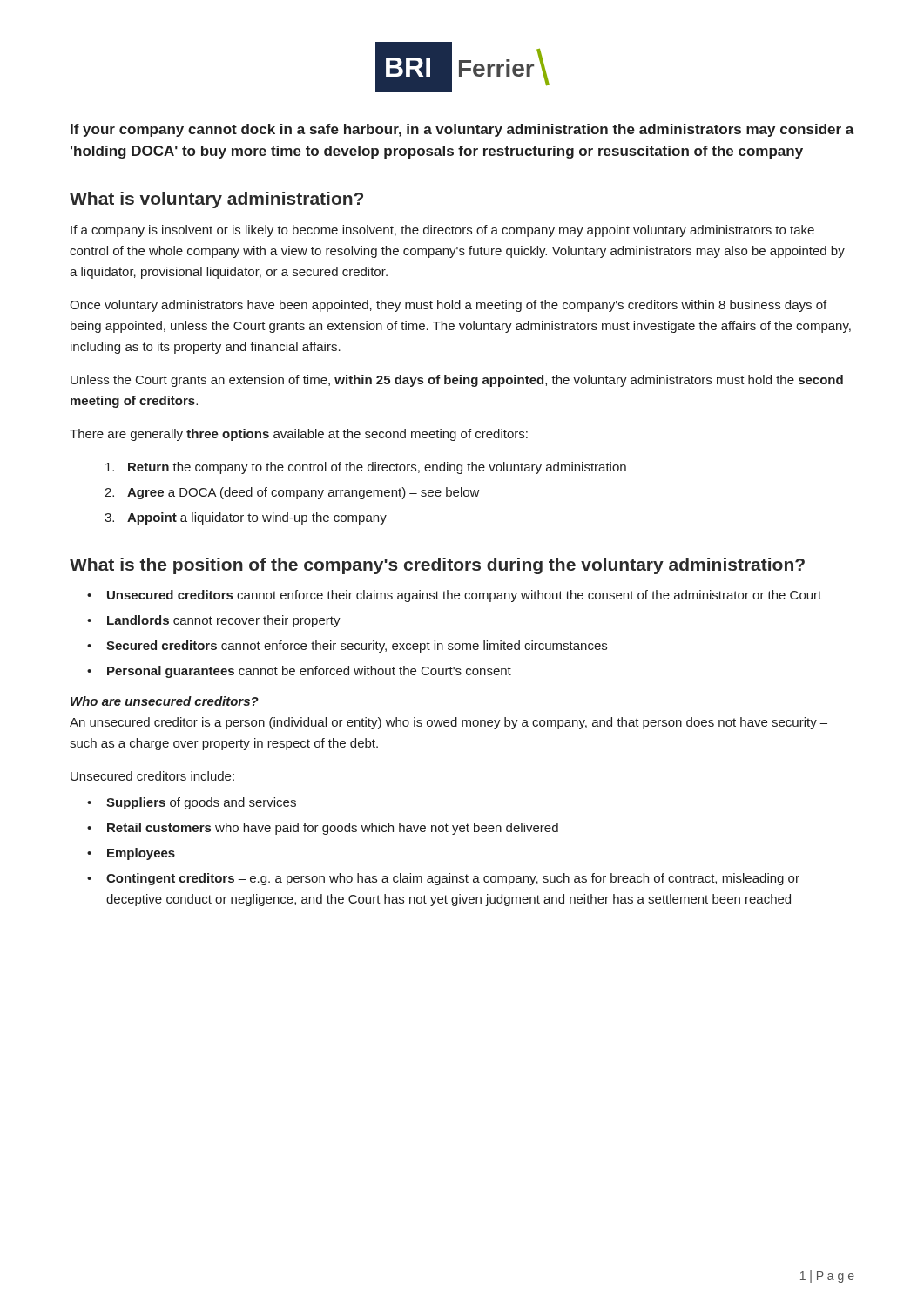924x1307 pixels.
Task: Navigate to the region starting "Return the company"
Action: click(x=366, y=467)
